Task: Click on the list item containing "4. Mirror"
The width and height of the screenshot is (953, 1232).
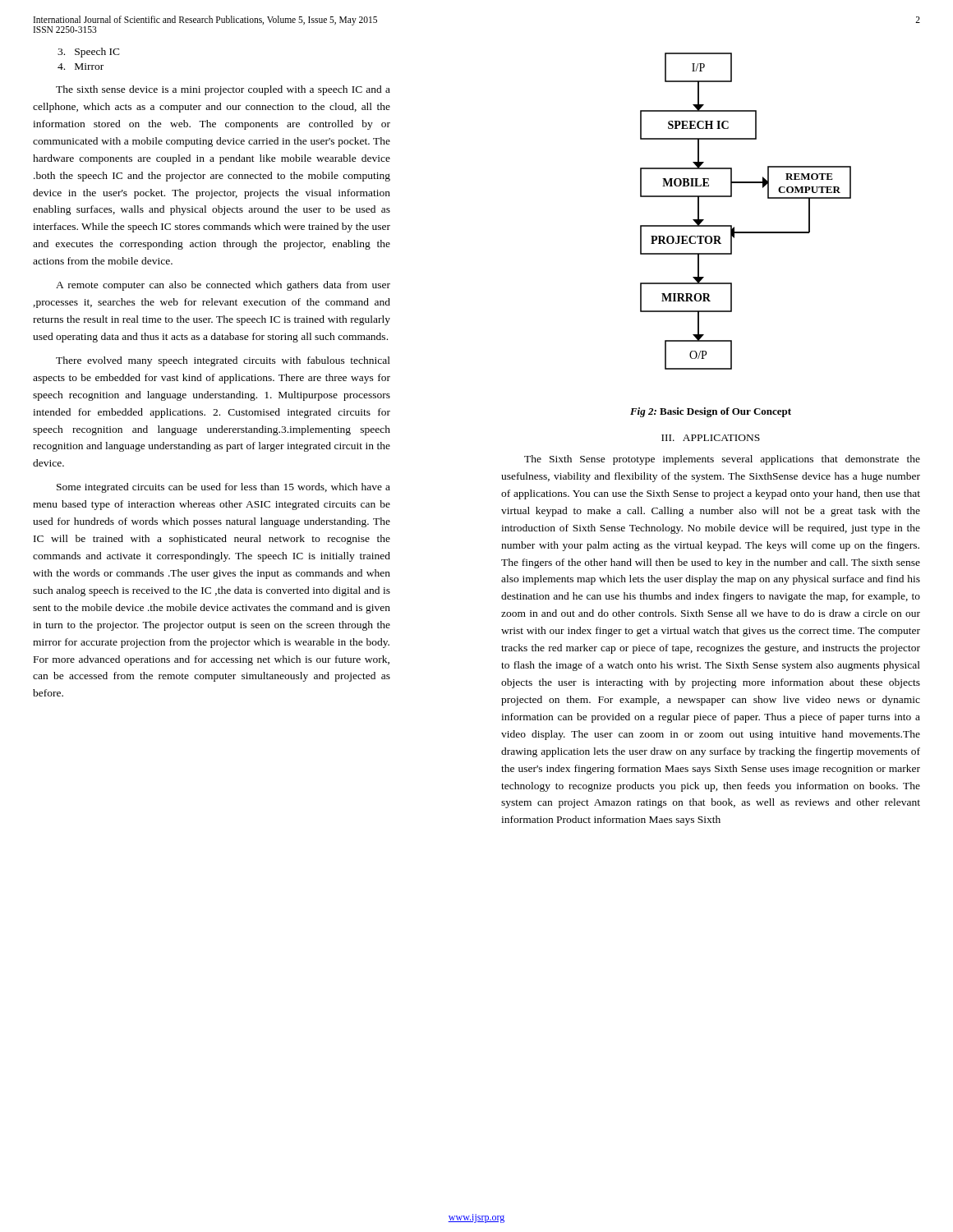Action: point(81,66)
